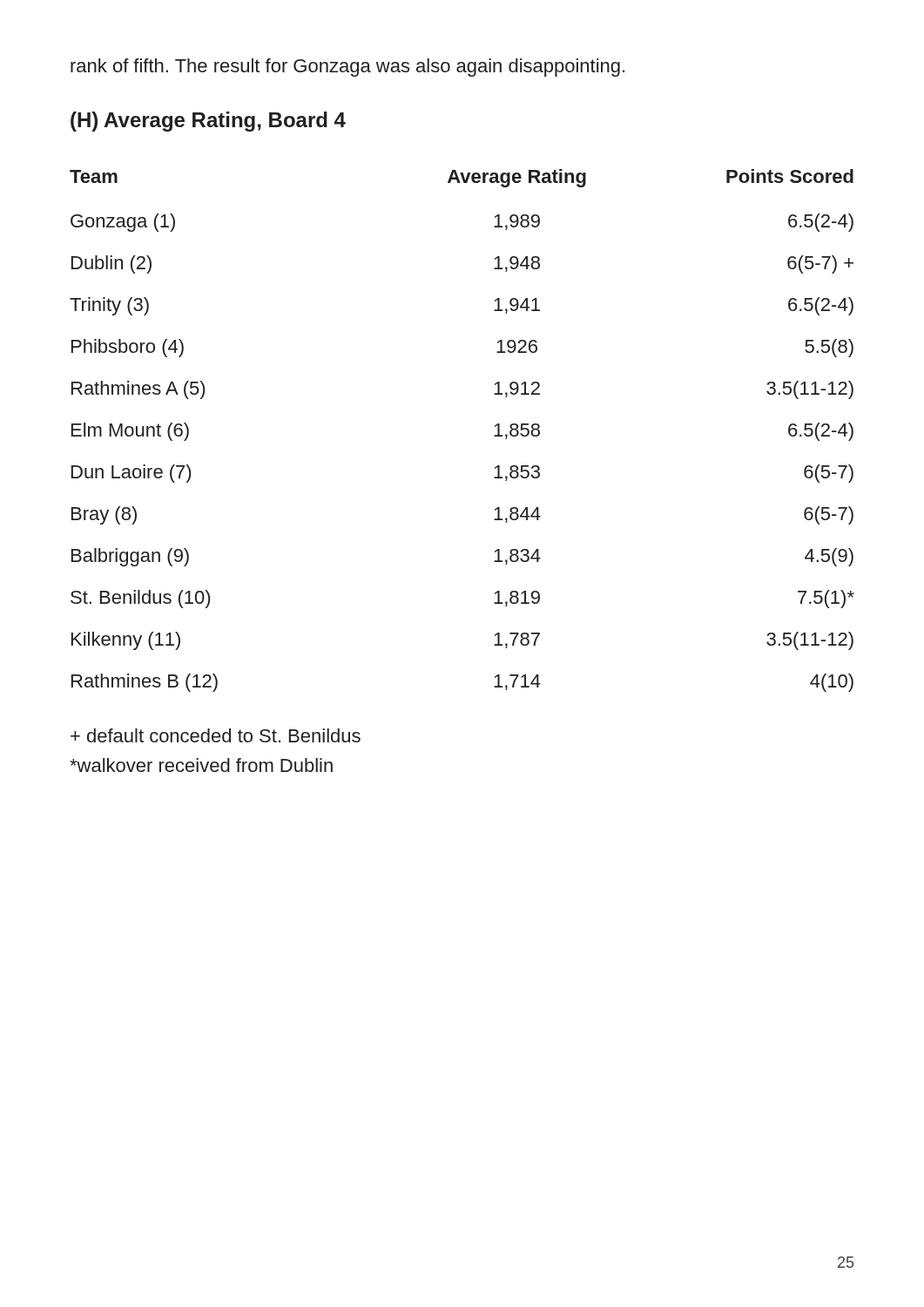Locate a table
Screen dimensions: 1307x924
tap(462, 429)
